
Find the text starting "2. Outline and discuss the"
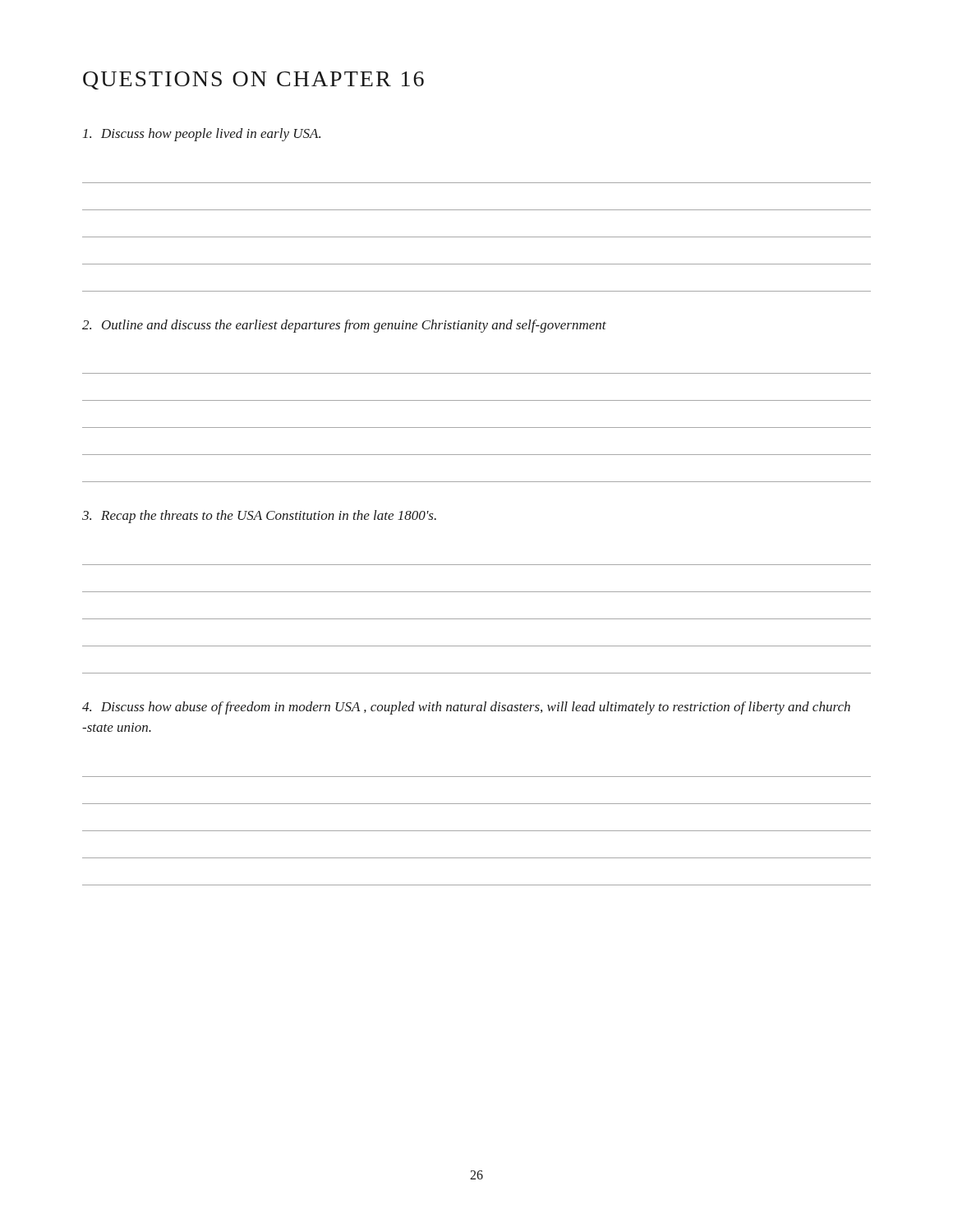click(x=476, y=398)
